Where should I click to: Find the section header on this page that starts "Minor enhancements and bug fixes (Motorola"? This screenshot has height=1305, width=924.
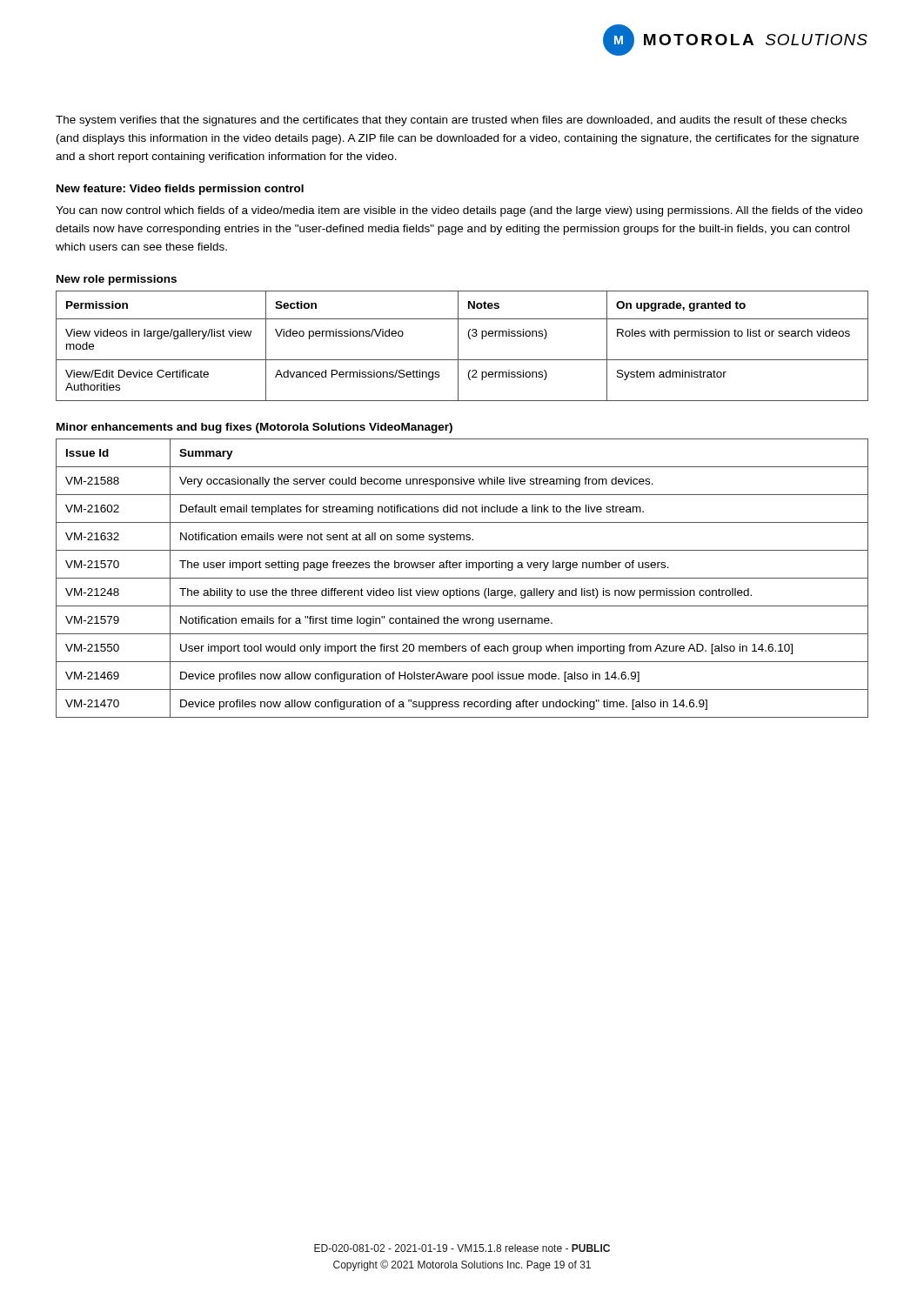pos(254,426)
